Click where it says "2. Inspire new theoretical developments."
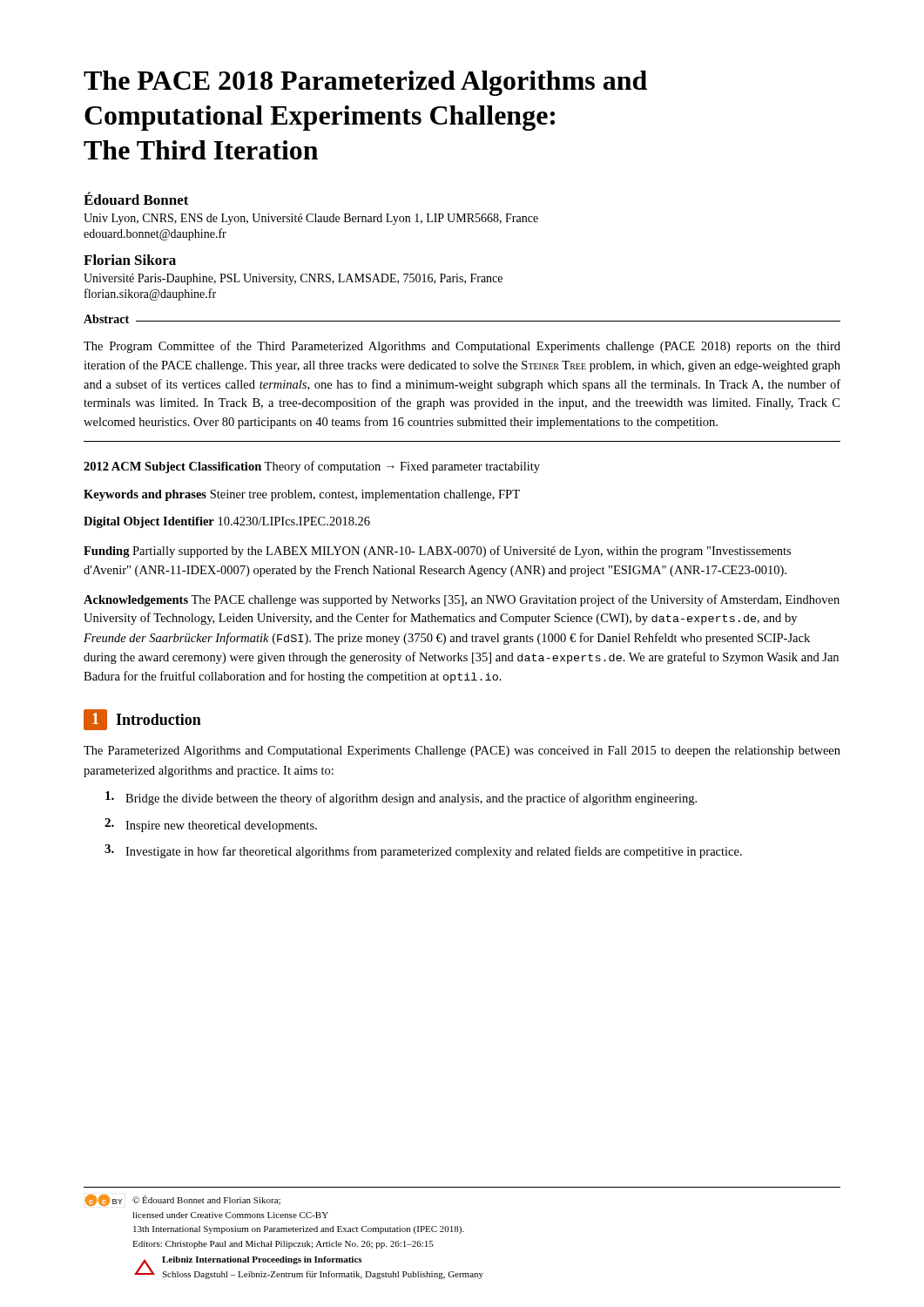The height and width of the screenshot is (1307, 924). (x=211, y=825)
